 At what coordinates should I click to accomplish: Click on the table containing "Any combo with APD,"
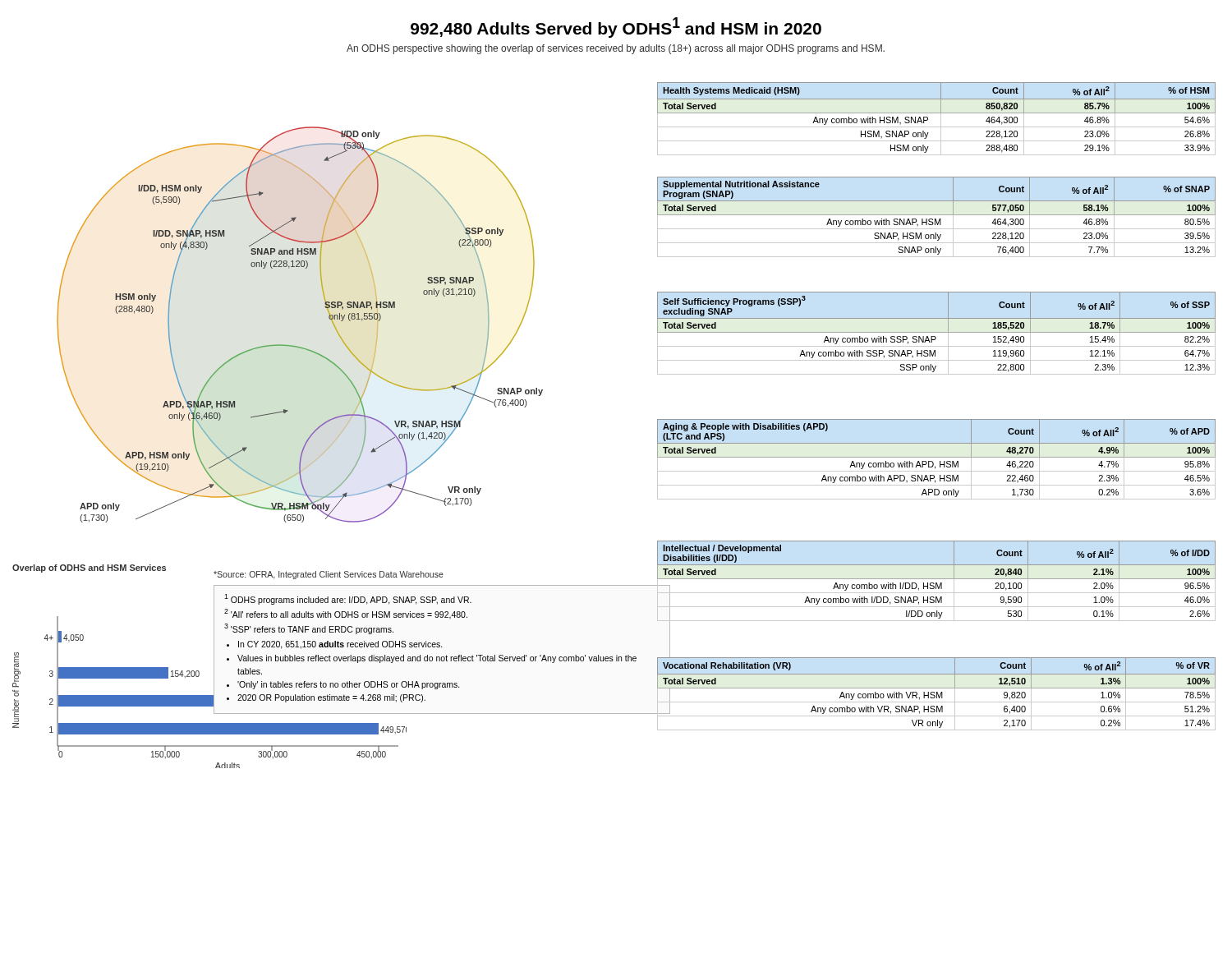(936, 459)
